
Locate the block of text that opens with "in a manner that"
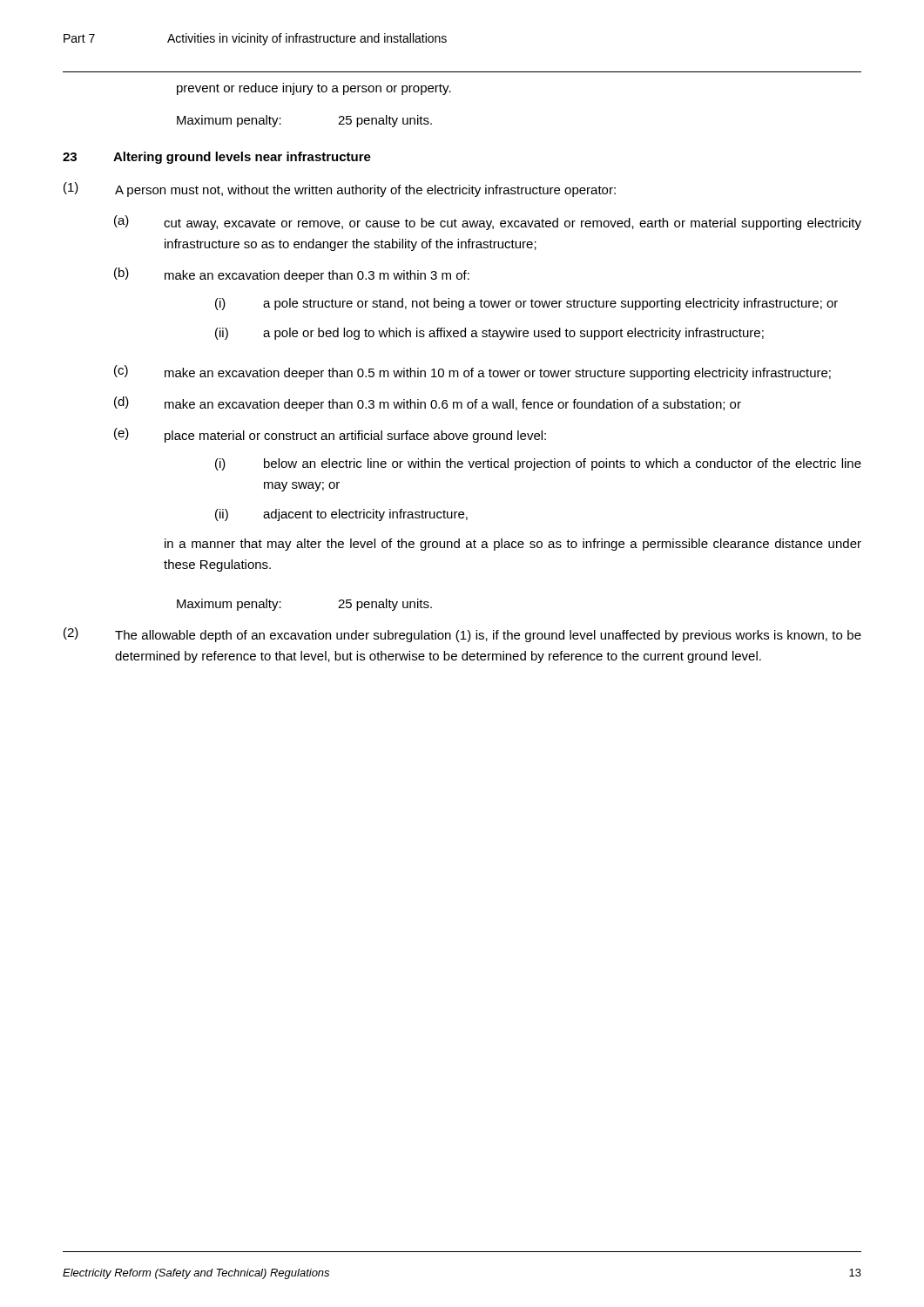512,554
